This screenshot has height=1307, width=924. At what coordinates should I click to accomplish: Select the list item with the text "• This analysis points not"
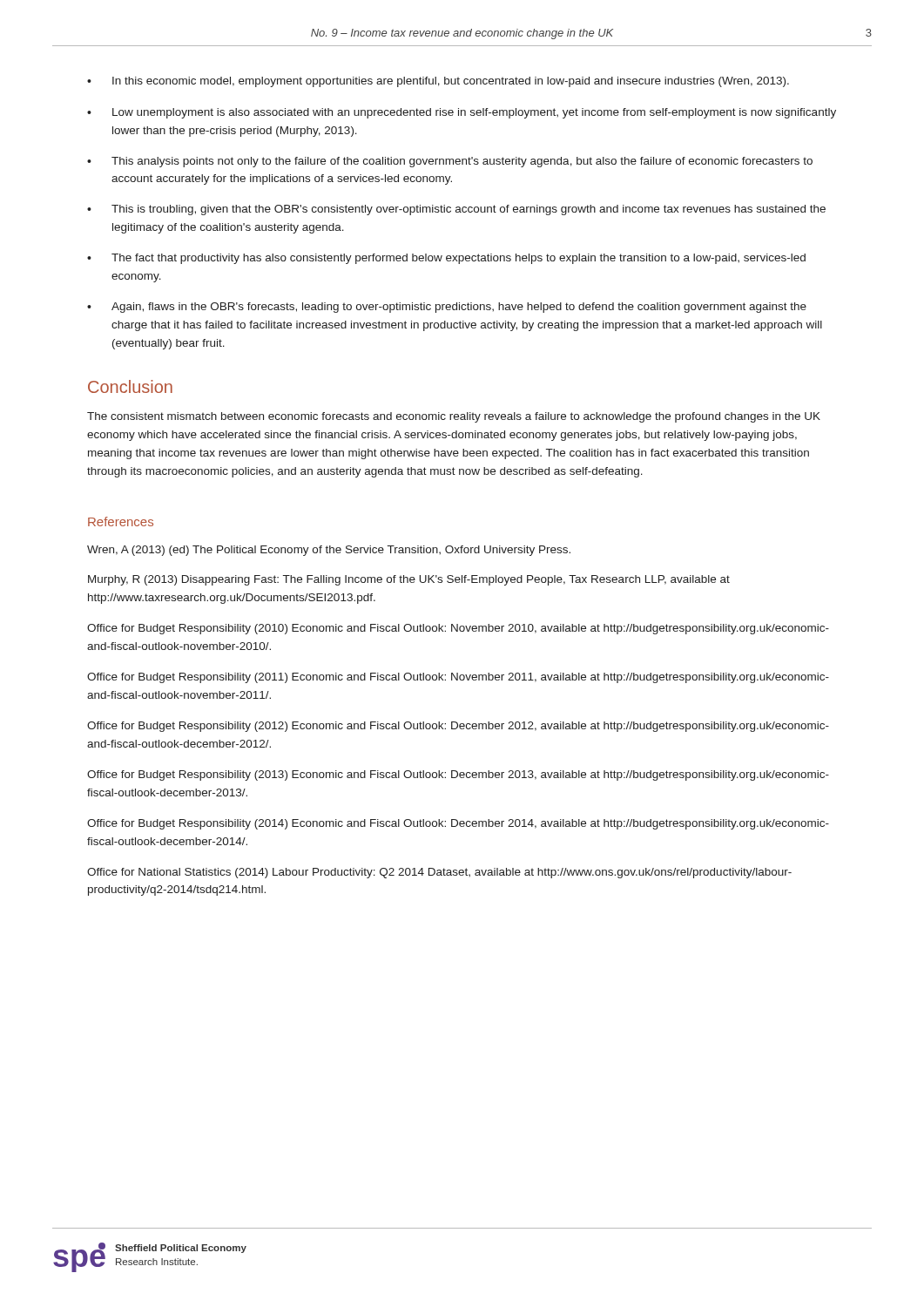[462, 170]
